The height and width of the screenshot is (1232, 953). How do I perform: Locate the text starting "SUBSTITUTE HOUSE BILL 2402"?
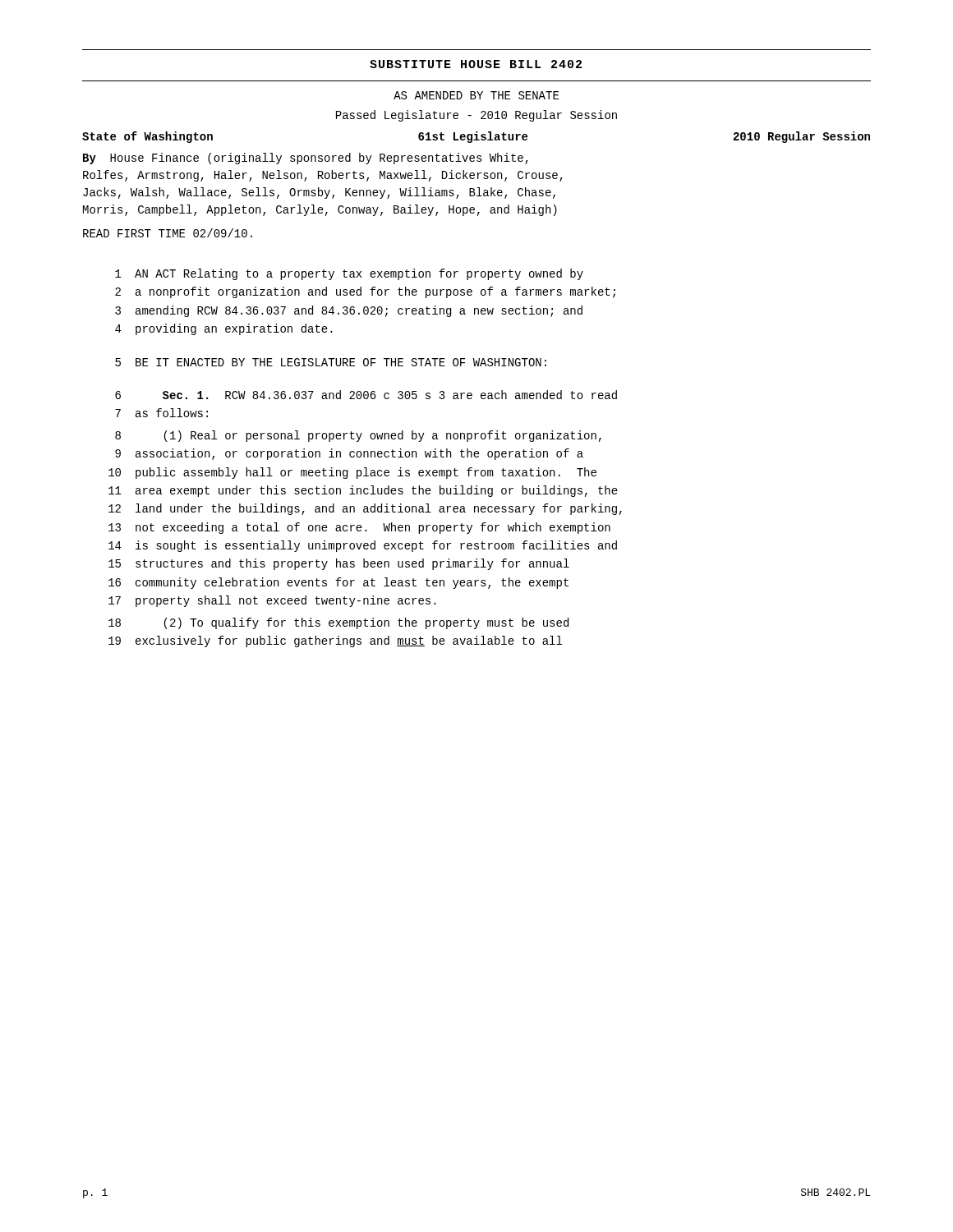click(x=476, y=65)
